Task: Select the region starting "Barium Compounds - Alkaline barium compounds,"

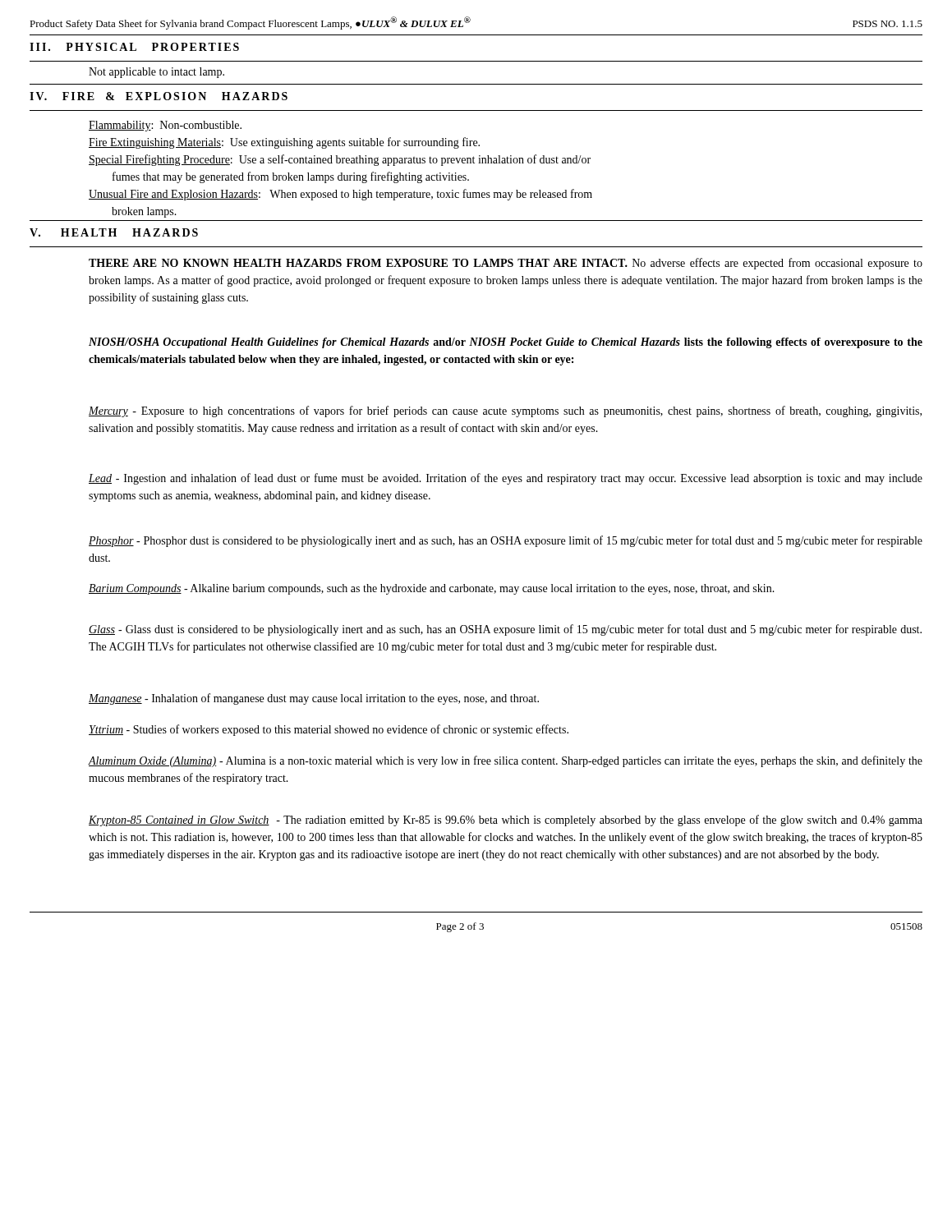Action: [432, 589]
